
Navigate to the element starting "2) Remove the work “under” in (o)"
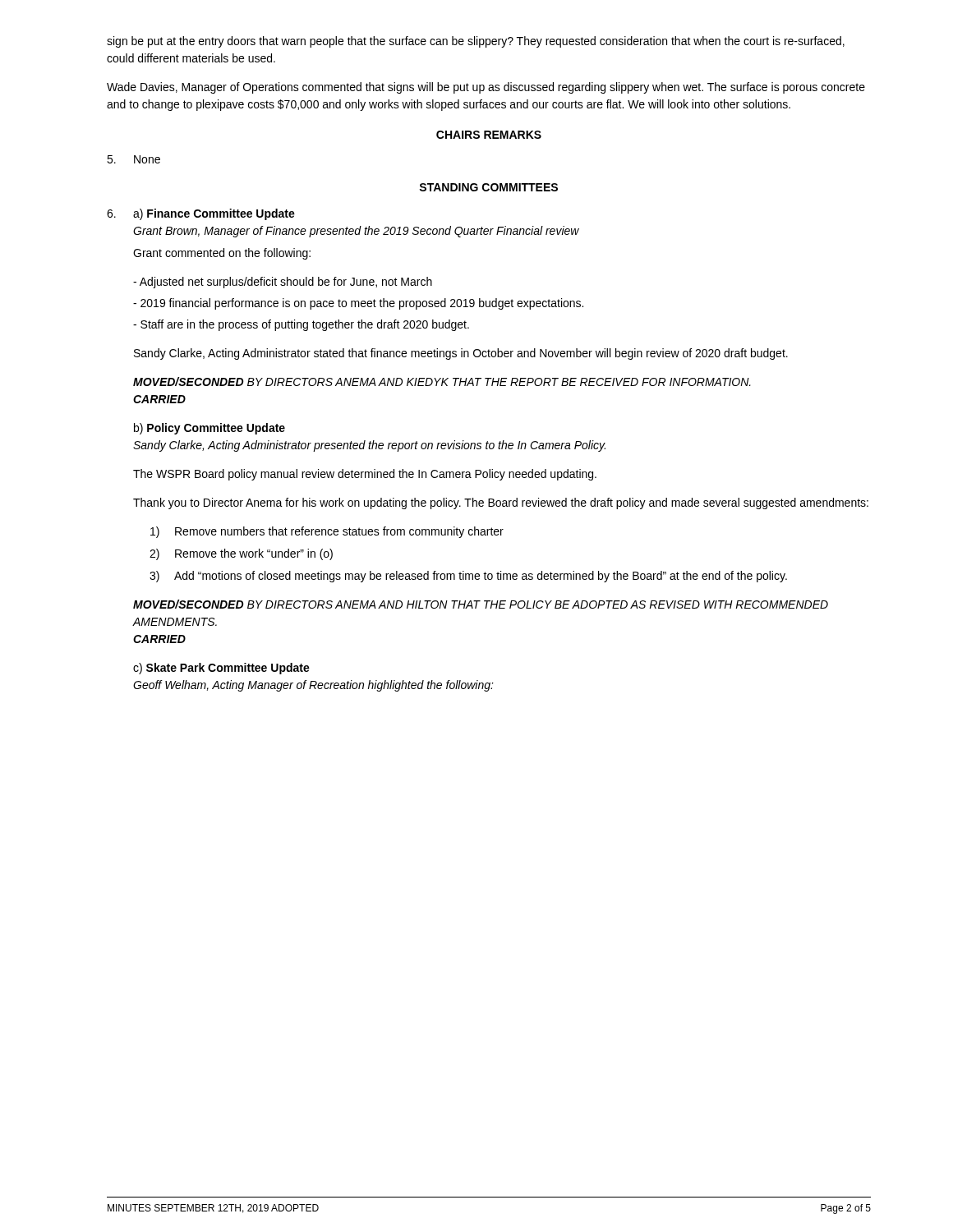[241, 554]
